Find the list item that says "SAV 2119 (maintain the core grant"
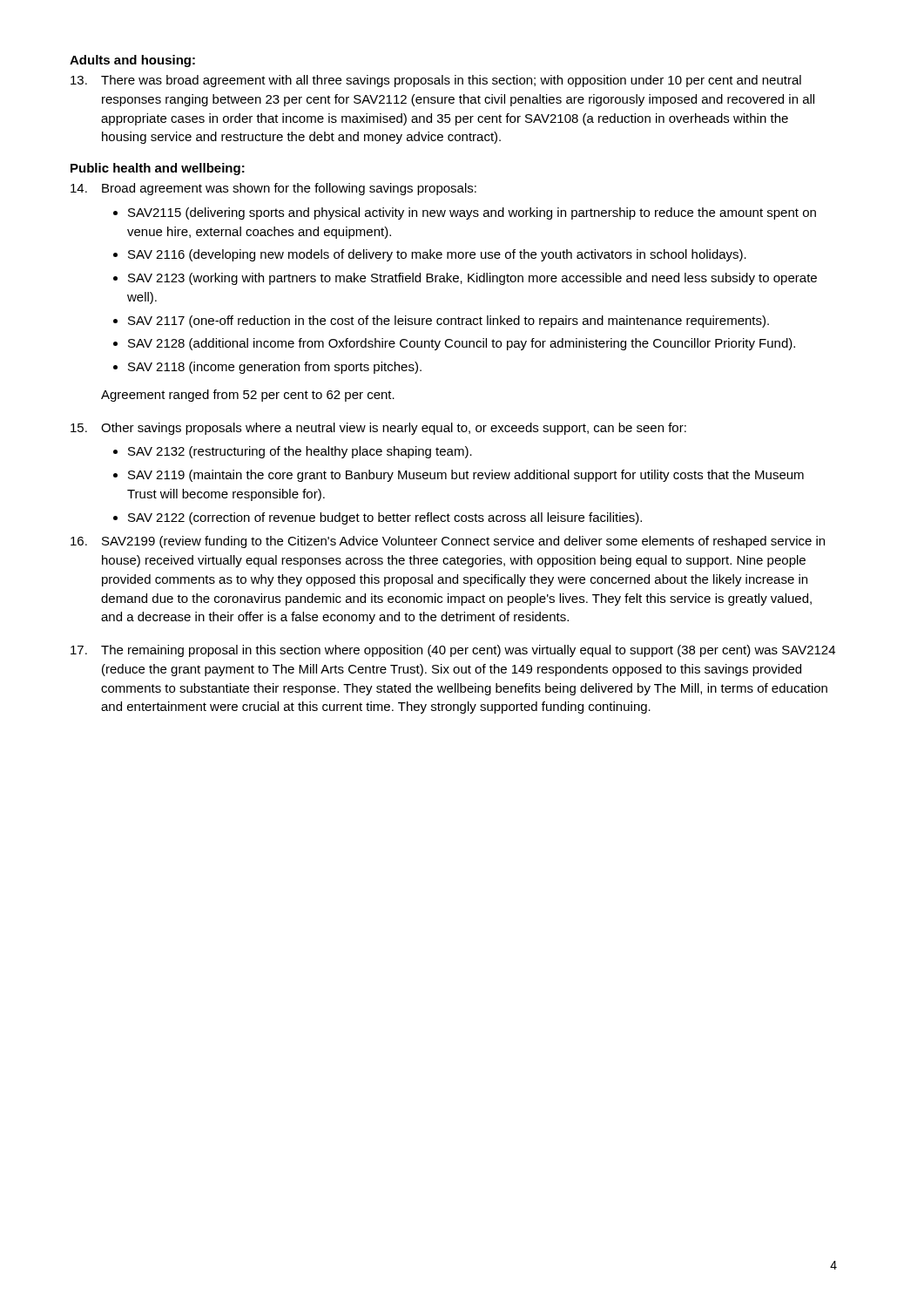This screenshot has height=1307, width=924. [x=466, y=484]
